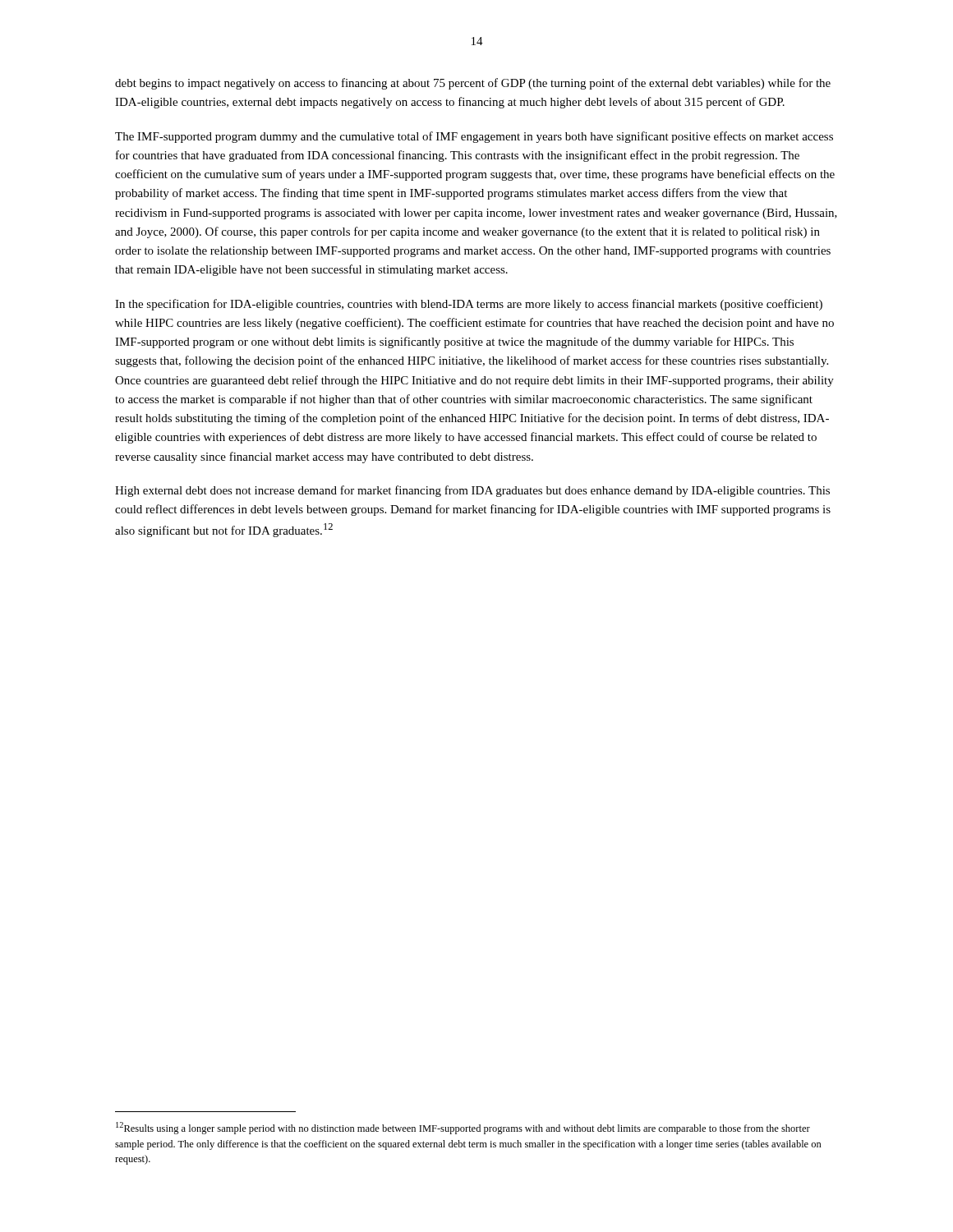Image resolution: width=953 pixels, height=1232 pixels.
Task: Find the block starting "debt begins to impact negatively"
Action: (x=473, y=93)
